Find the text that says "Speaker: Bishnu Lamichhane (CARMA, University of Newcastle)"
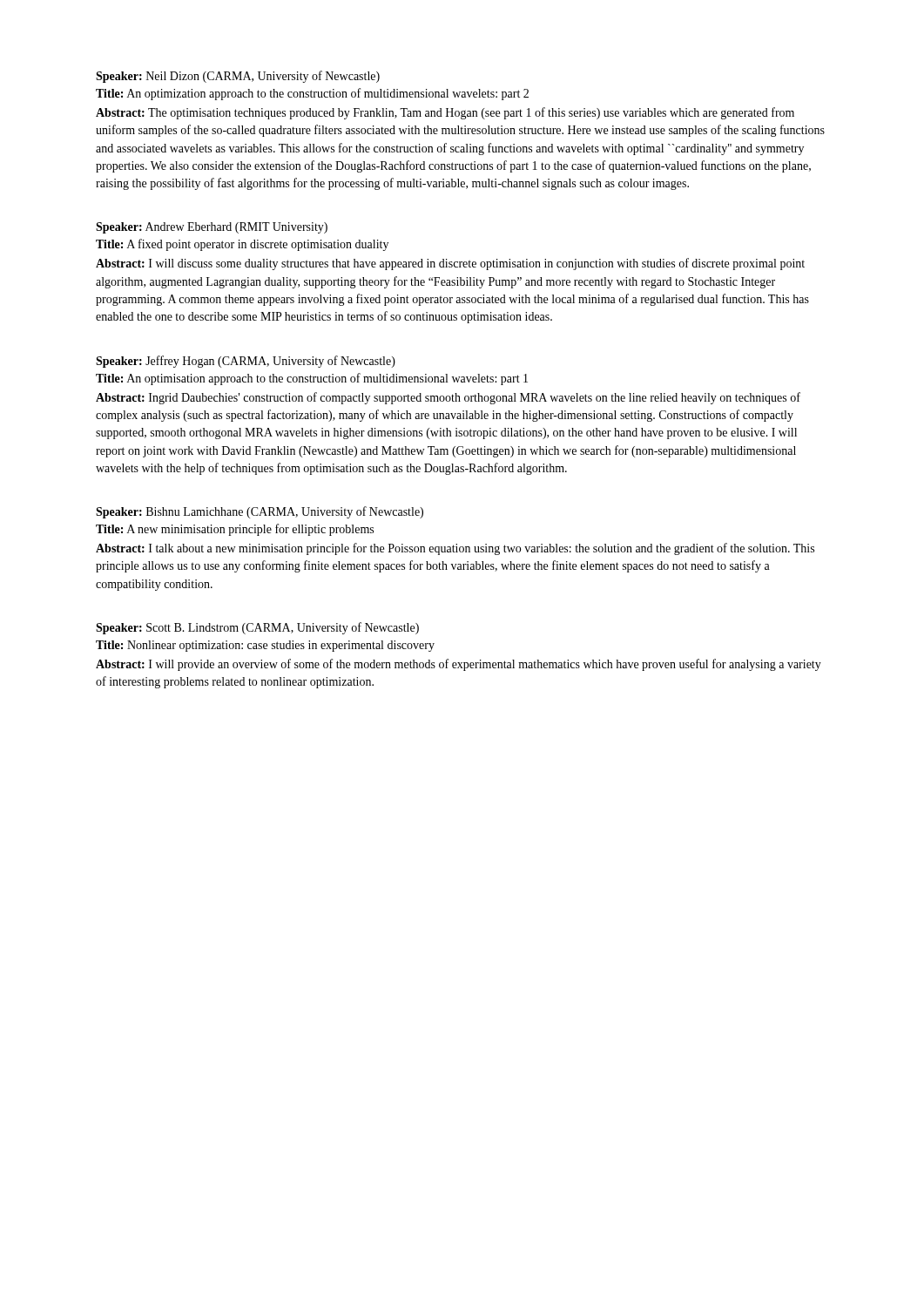 tap(260, 512)
